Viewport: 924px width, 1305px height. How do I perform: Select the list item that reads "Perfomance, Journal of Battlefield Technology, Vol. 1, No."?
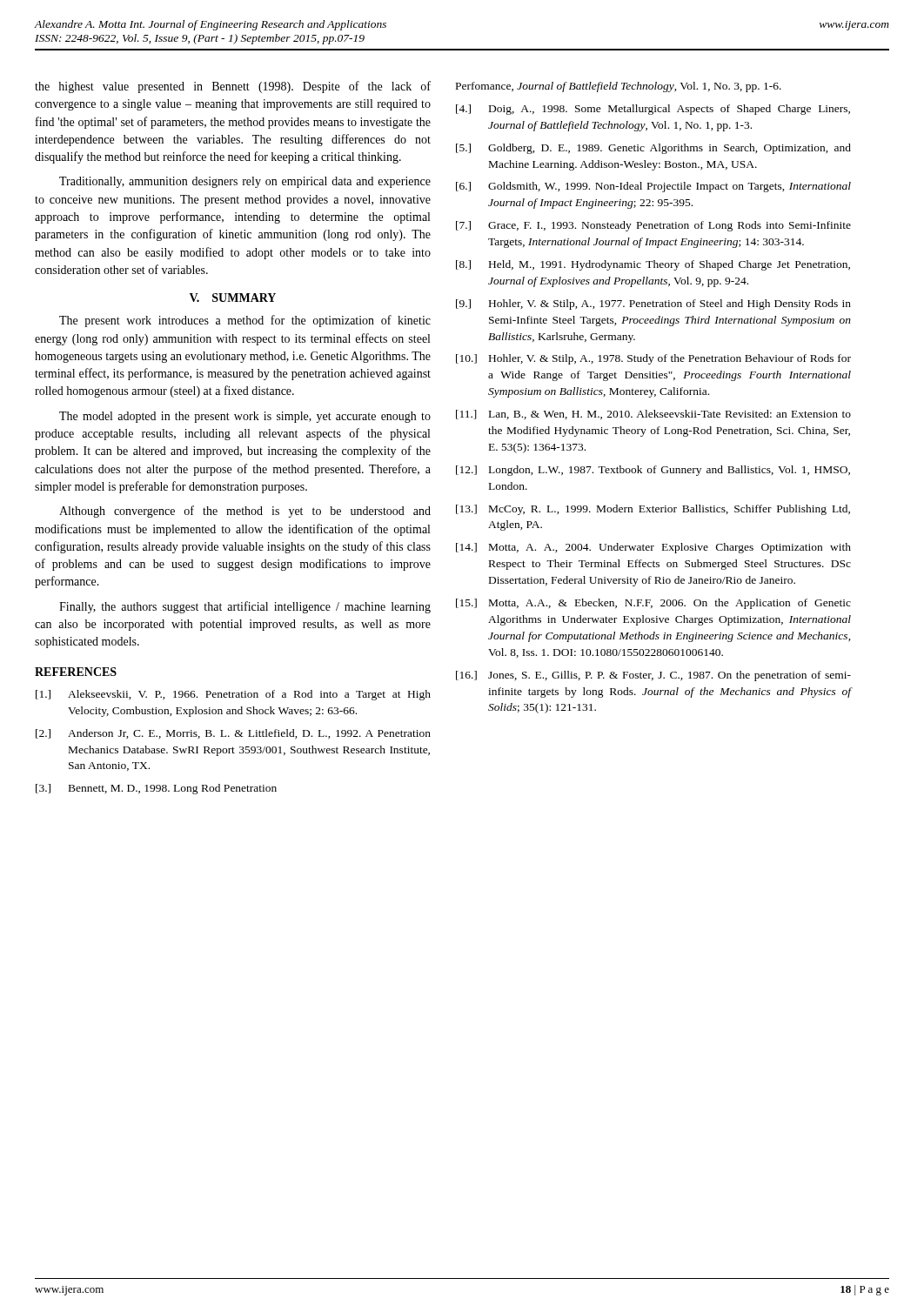pos(653,87)
